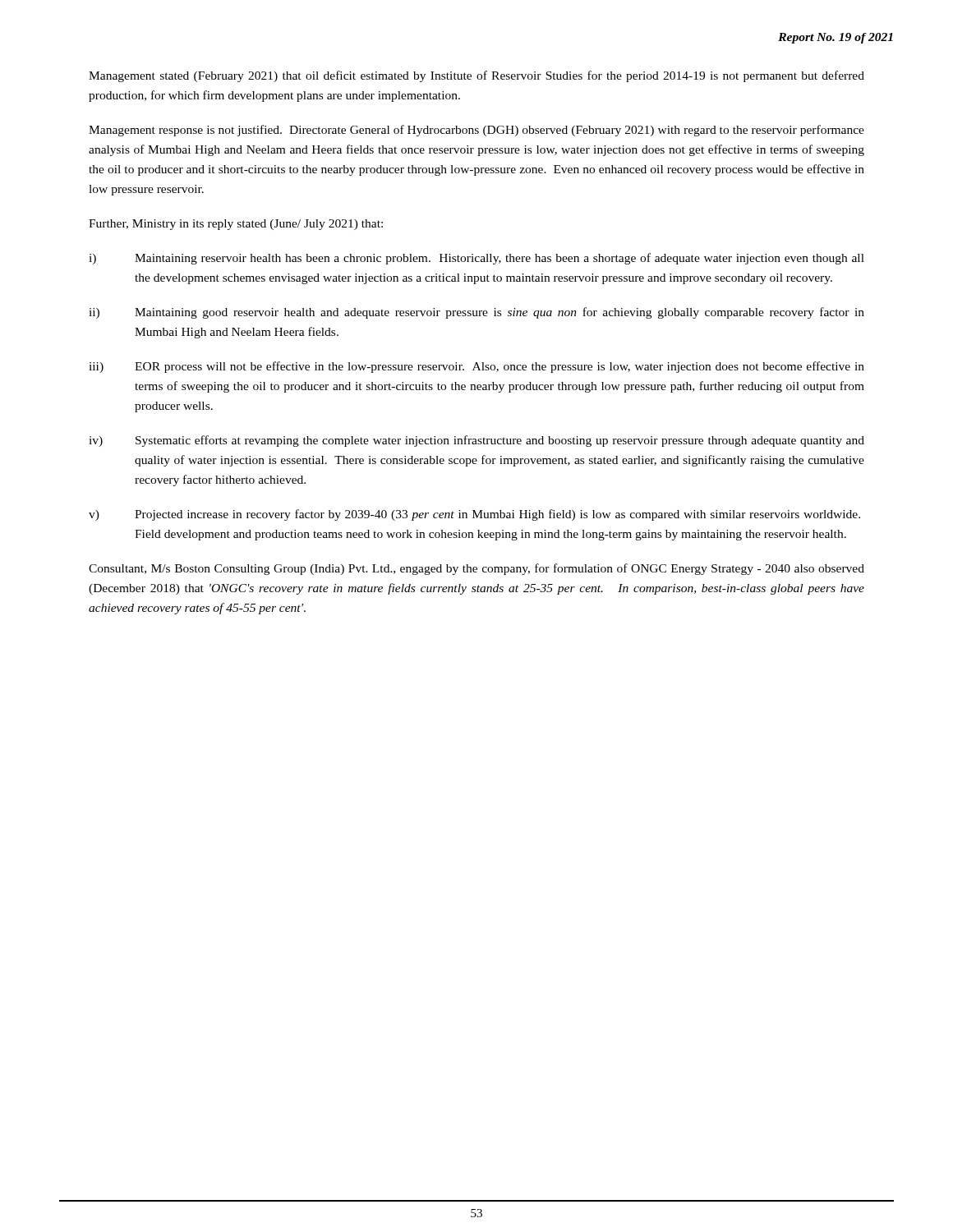Viewport: 953px width, 1232px height.
Task: Locate the block of text that opens with "v) Projected increase in recovery factor"
Action: coord(476,524)
